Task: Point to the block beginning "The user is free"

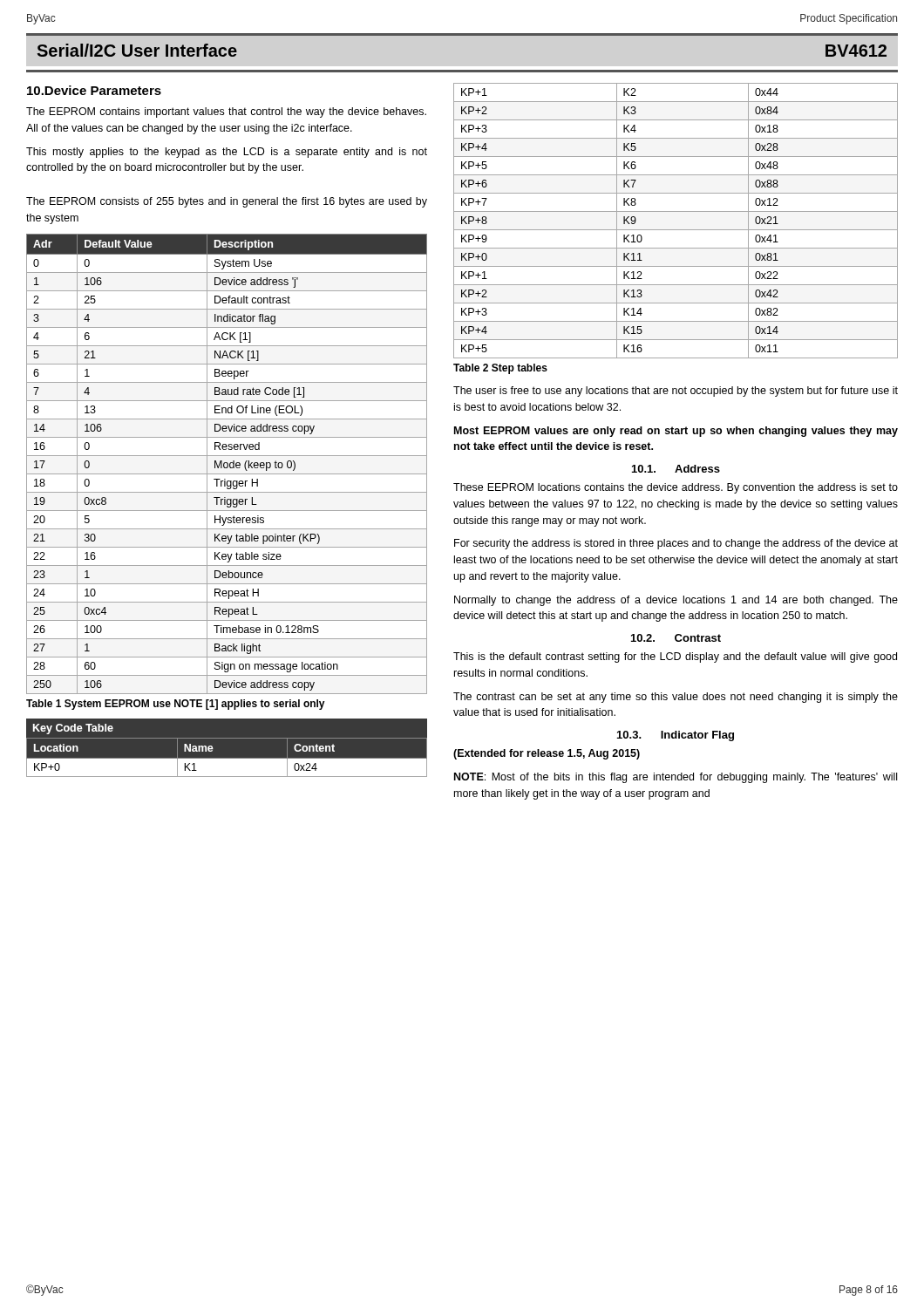Action: coord(676,399)
